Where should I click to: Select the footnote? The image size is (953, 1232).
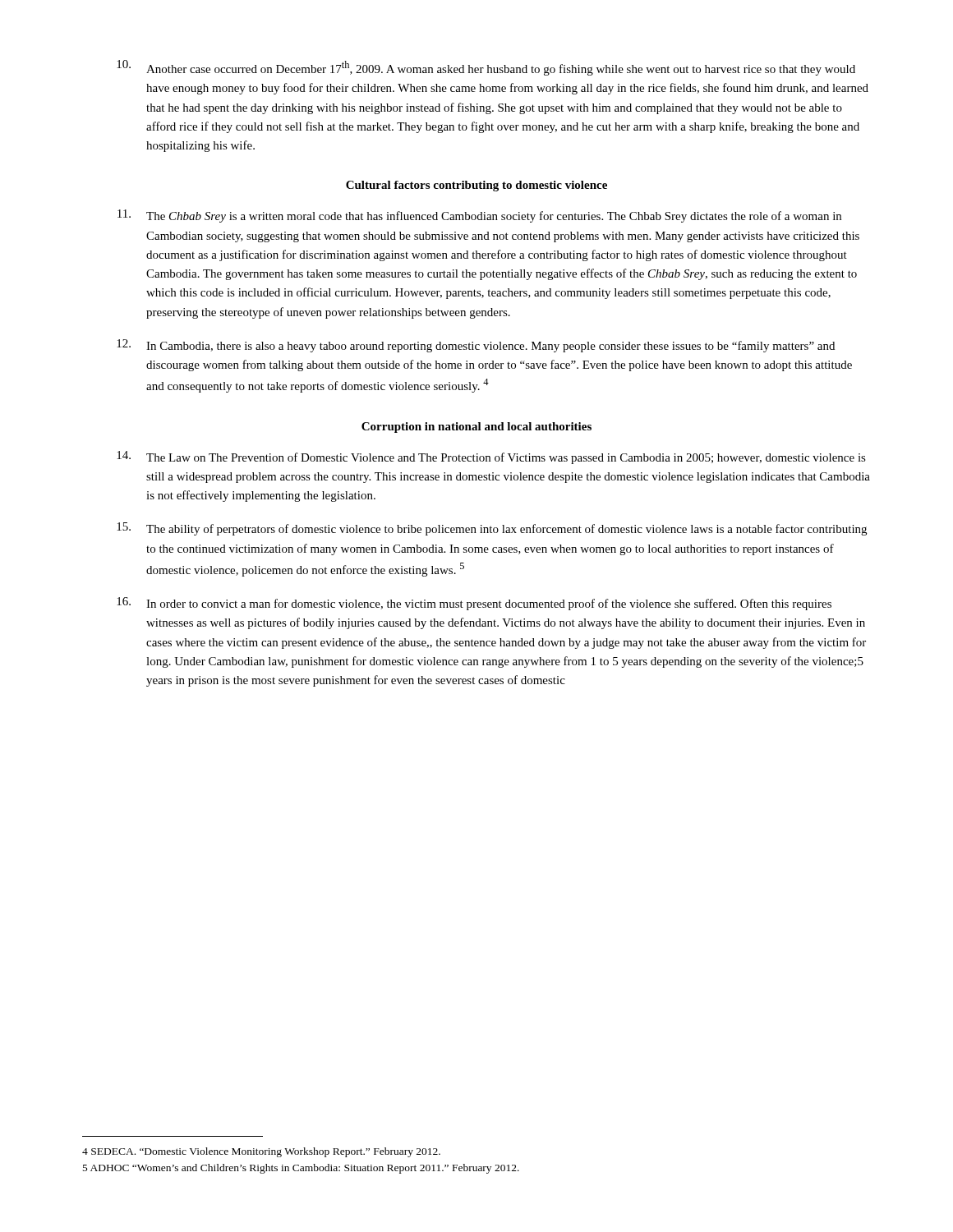coord(476,1156)
